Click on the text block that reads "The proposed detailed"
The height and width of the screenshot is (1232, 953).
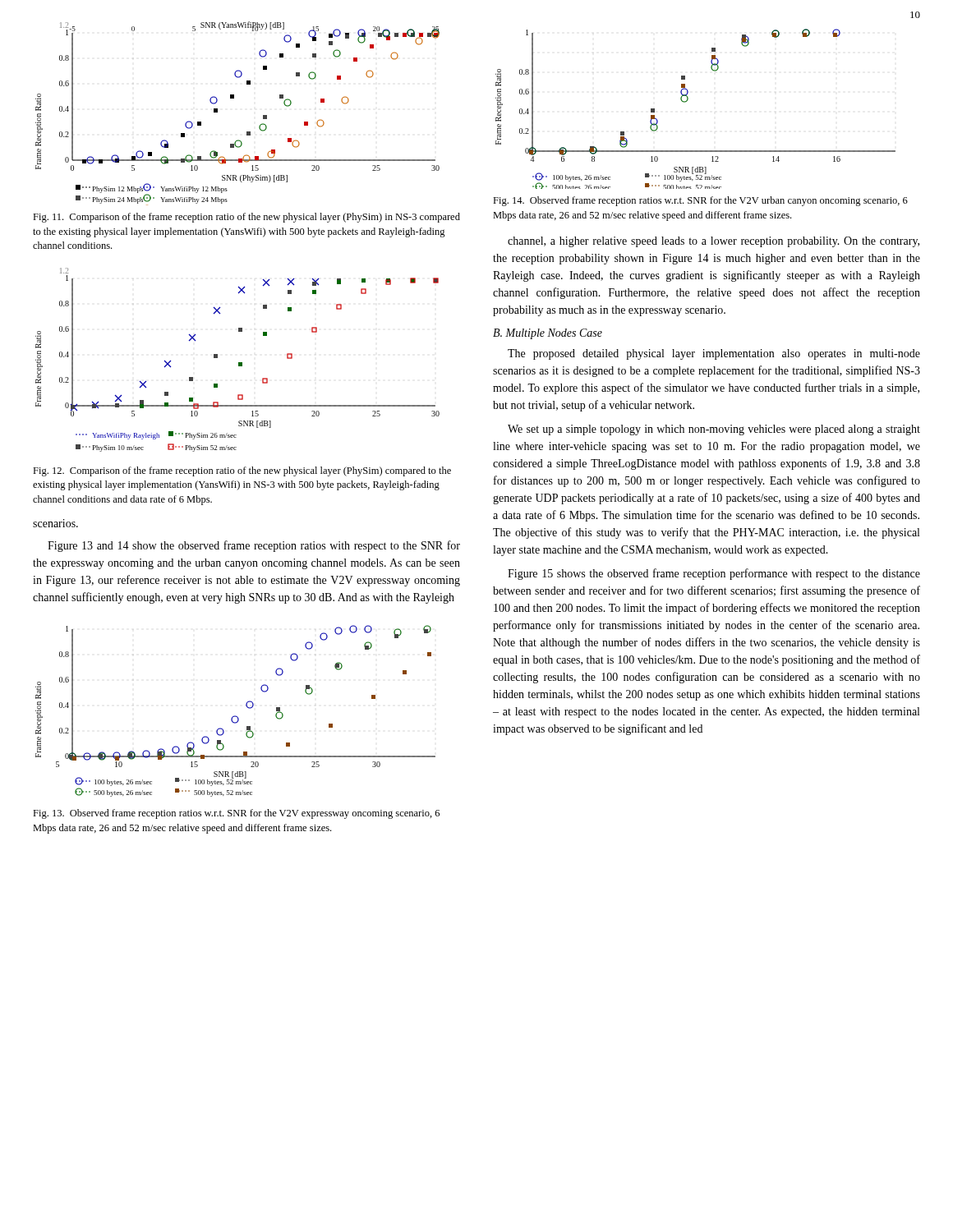pyautogui.click(x=707, y=379)
